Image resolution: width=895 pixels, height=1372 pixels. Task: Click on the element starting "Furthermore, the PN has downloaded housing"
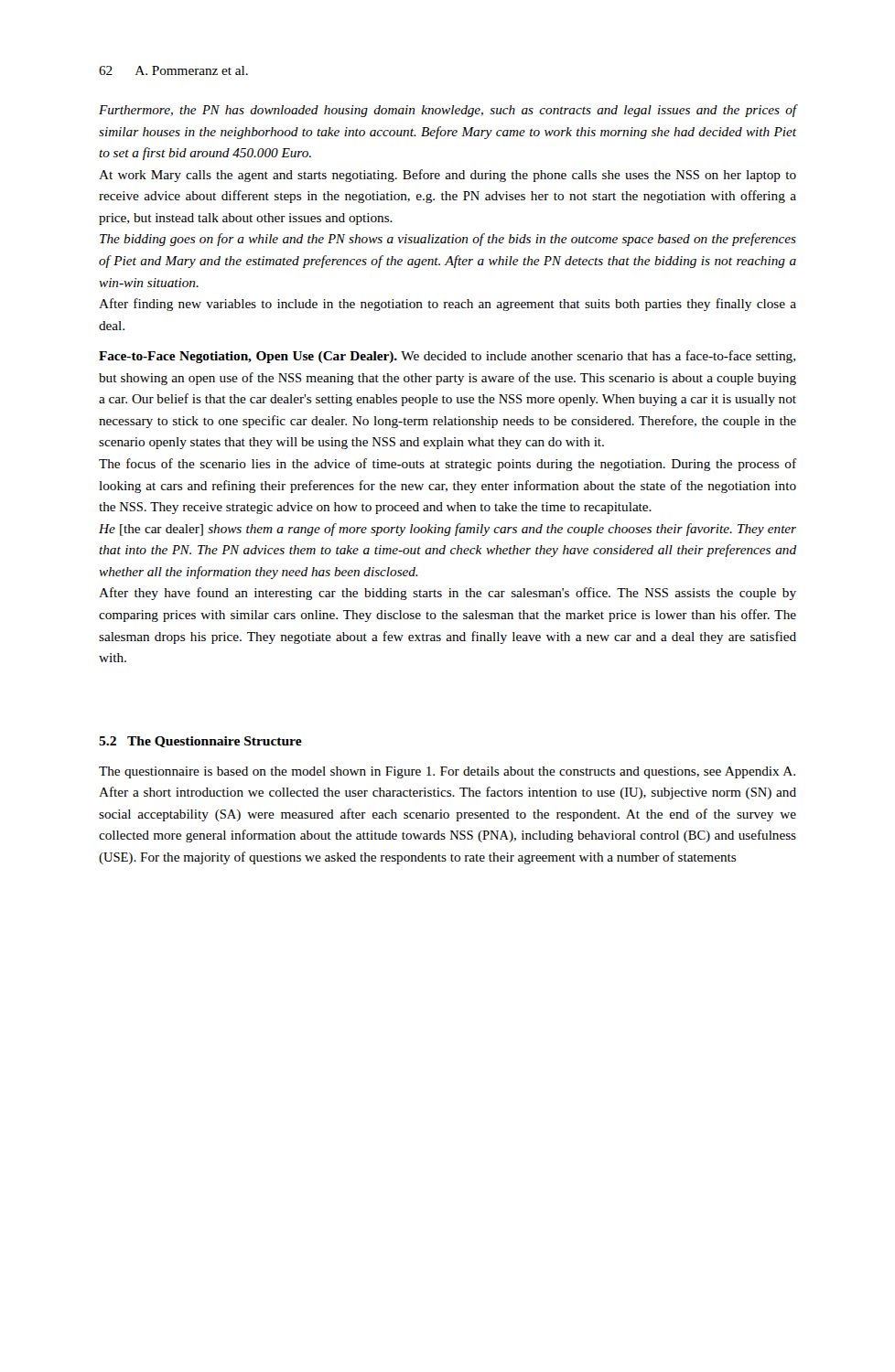tap(448, 131)
